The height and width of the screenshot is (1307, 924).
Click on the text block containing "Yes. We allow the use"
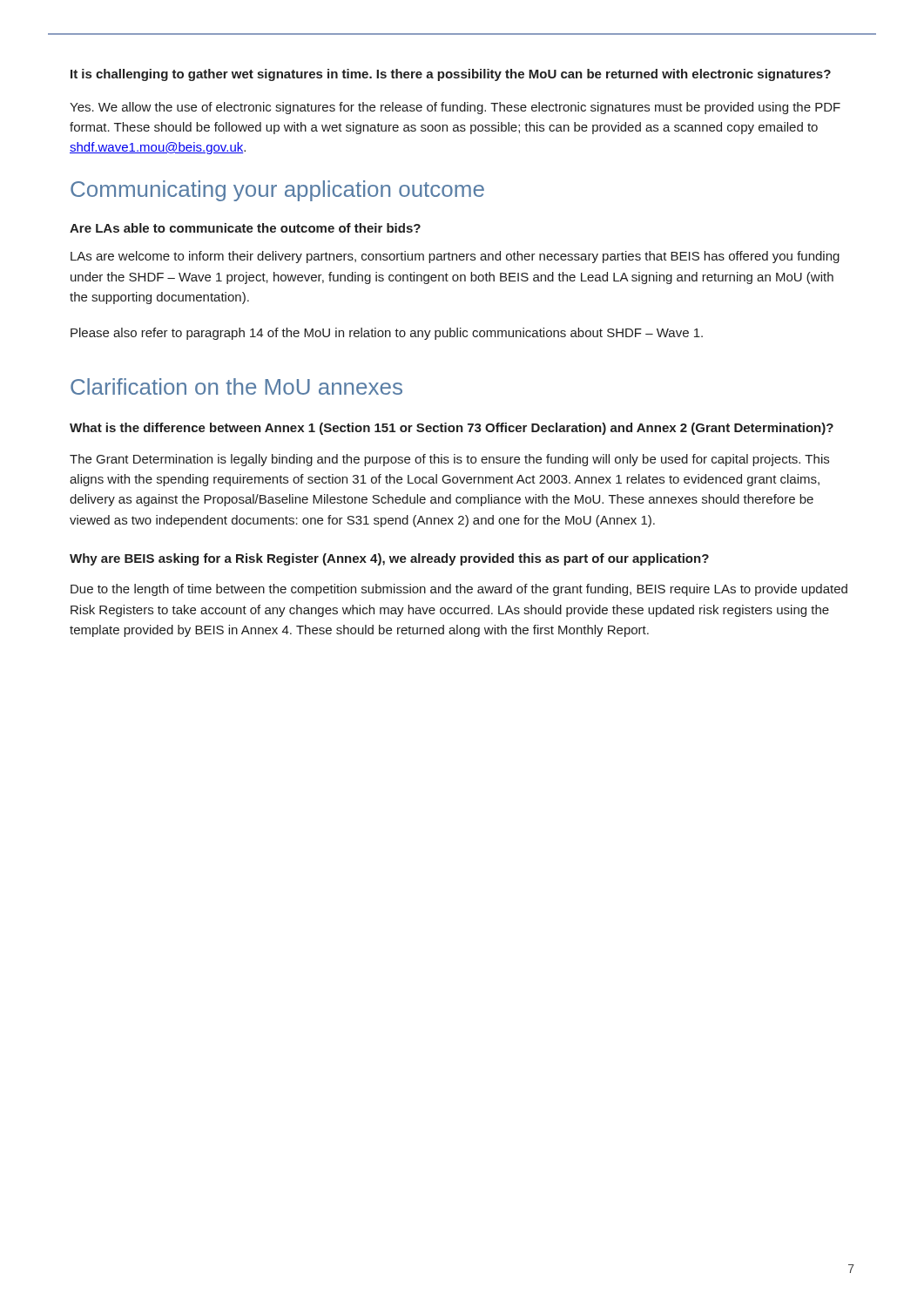click(x=462, y=127)
